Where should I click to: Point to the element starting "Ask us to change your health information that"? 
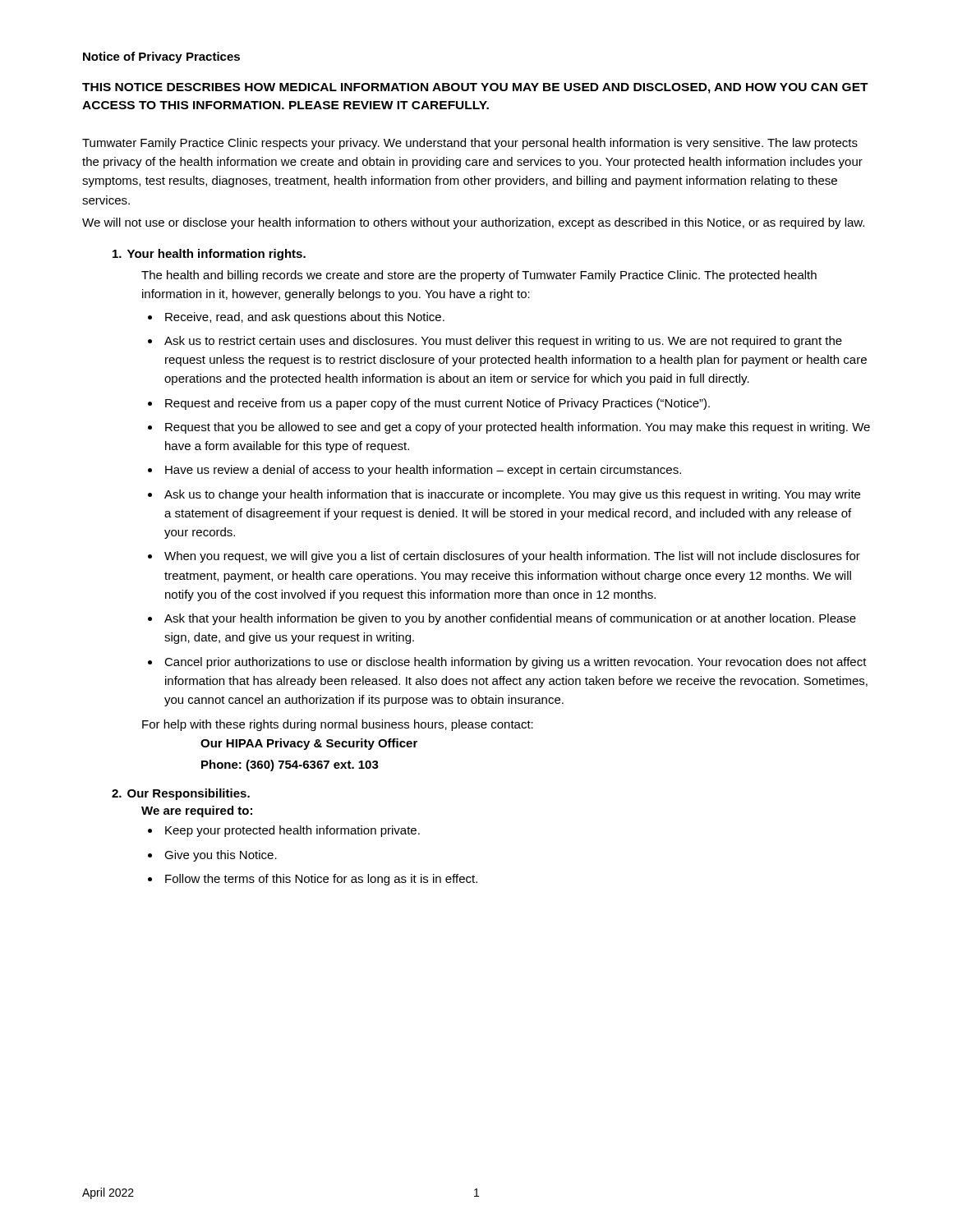coord(513,513)
